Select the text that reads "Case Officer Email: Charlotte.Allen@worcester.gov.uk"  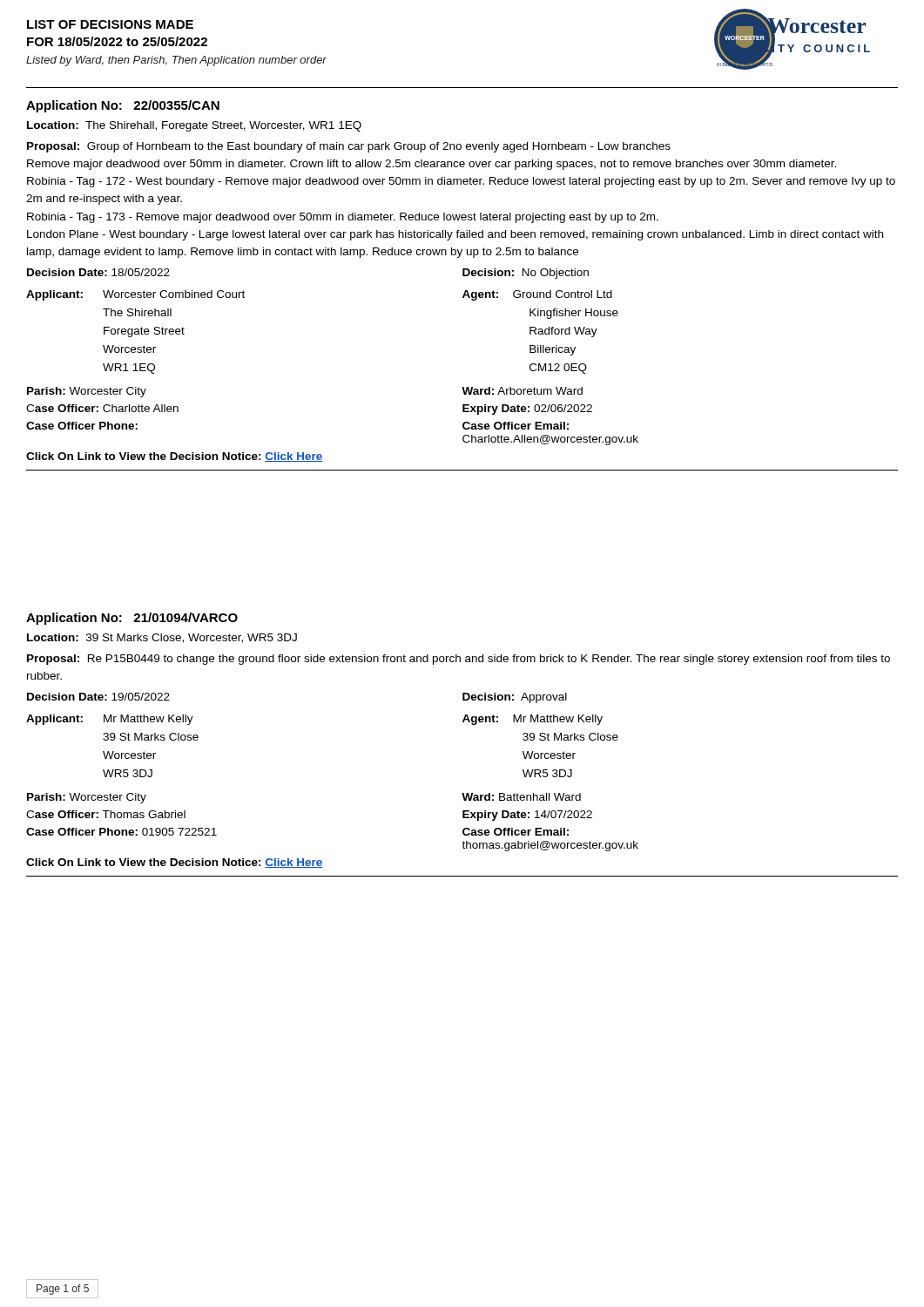(550, 432)
